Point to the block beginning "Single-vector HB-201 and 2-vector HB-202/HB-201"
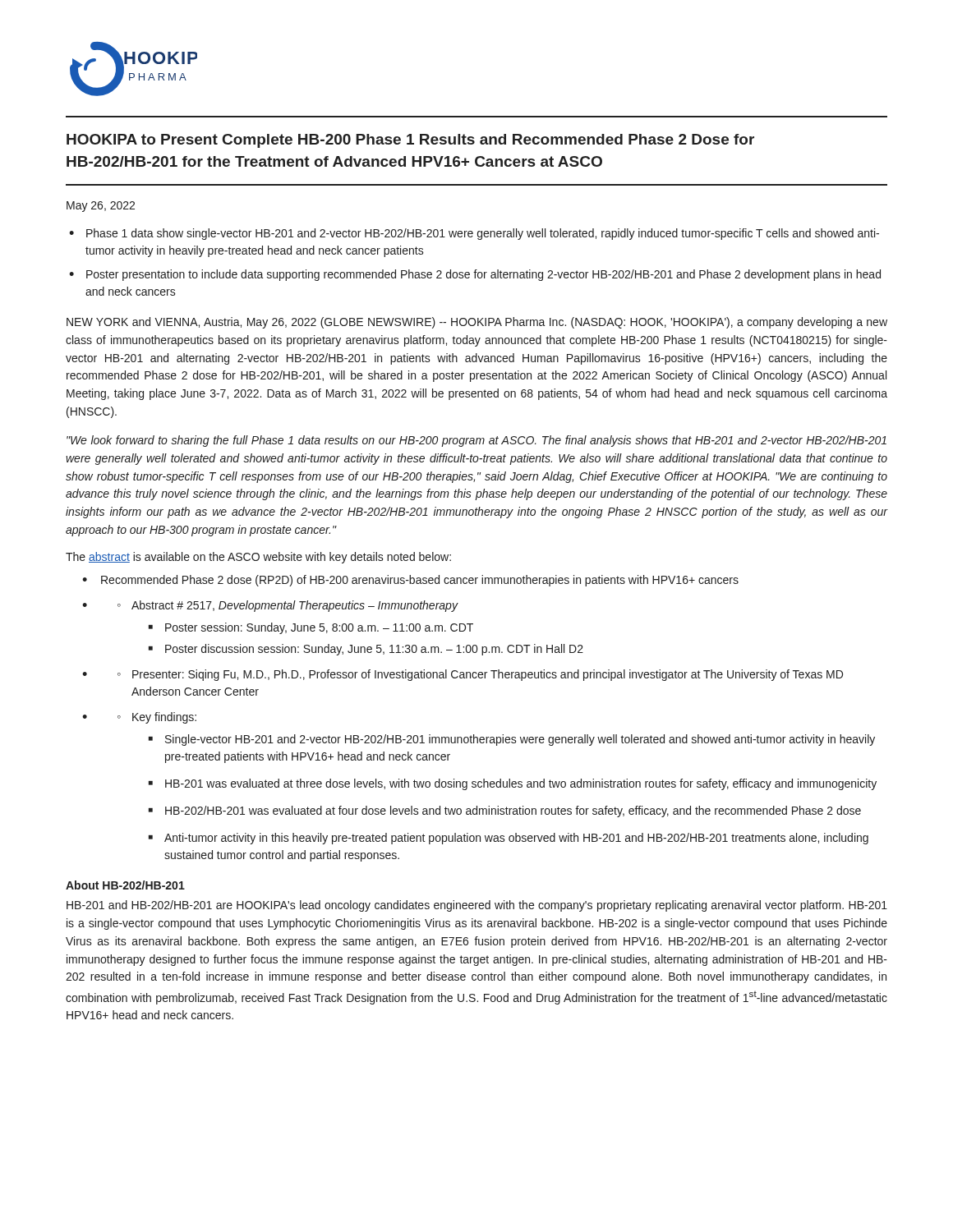 point(520,748)
